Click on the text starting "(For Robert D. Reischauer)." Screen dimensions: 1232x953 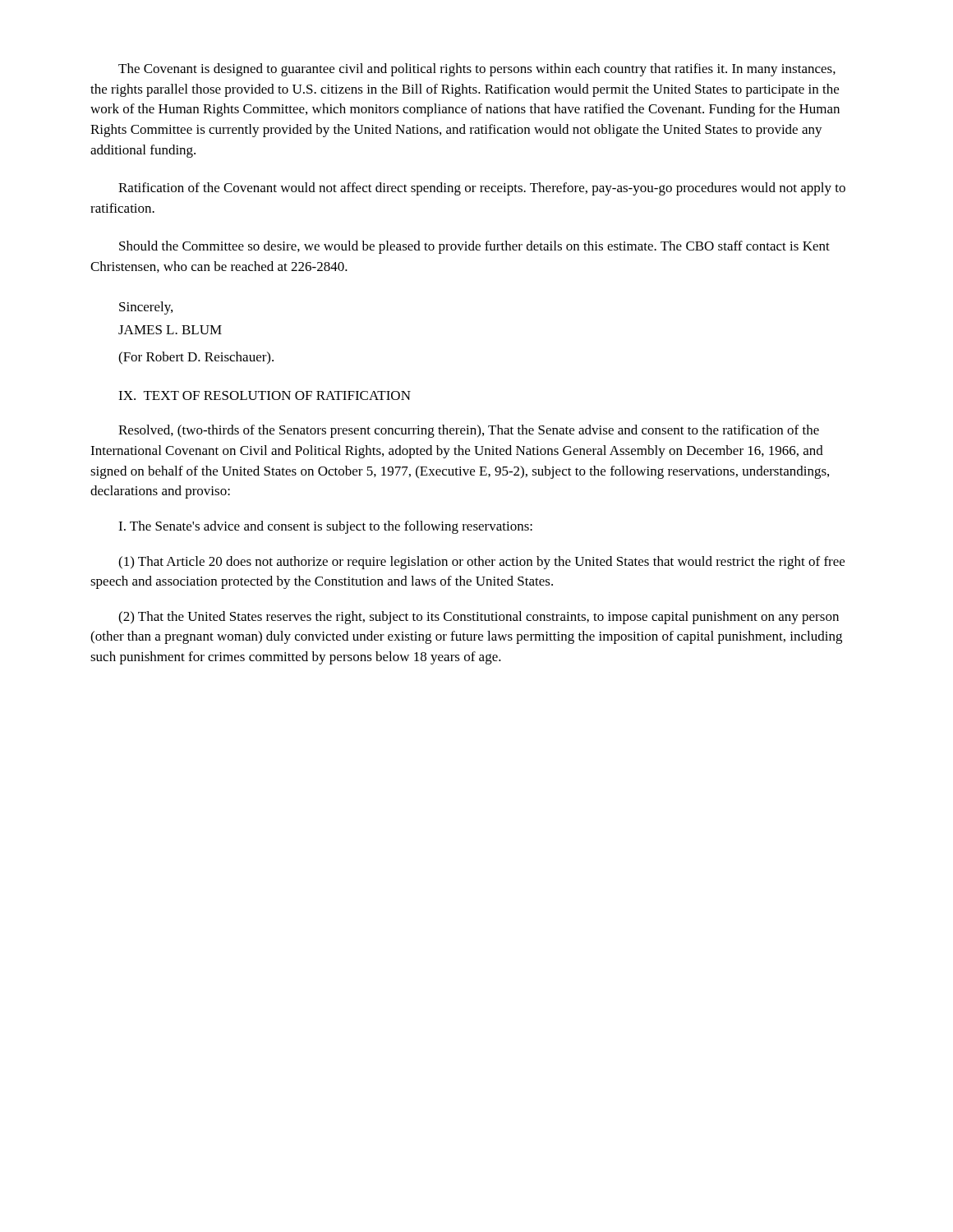point(196,357)
